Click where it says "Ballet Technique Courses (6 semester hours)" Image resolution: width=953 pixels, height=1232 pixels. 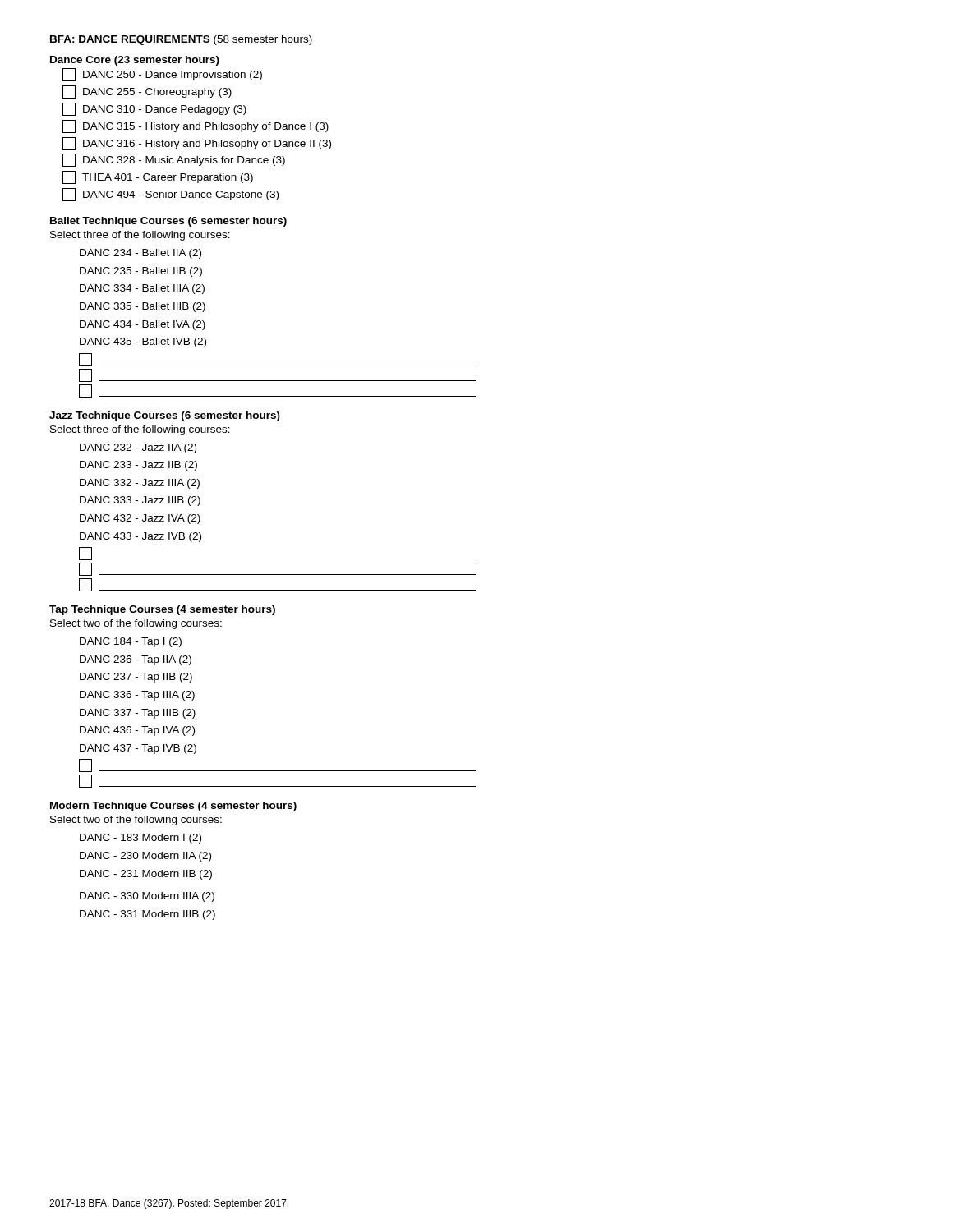click(168, 221)
